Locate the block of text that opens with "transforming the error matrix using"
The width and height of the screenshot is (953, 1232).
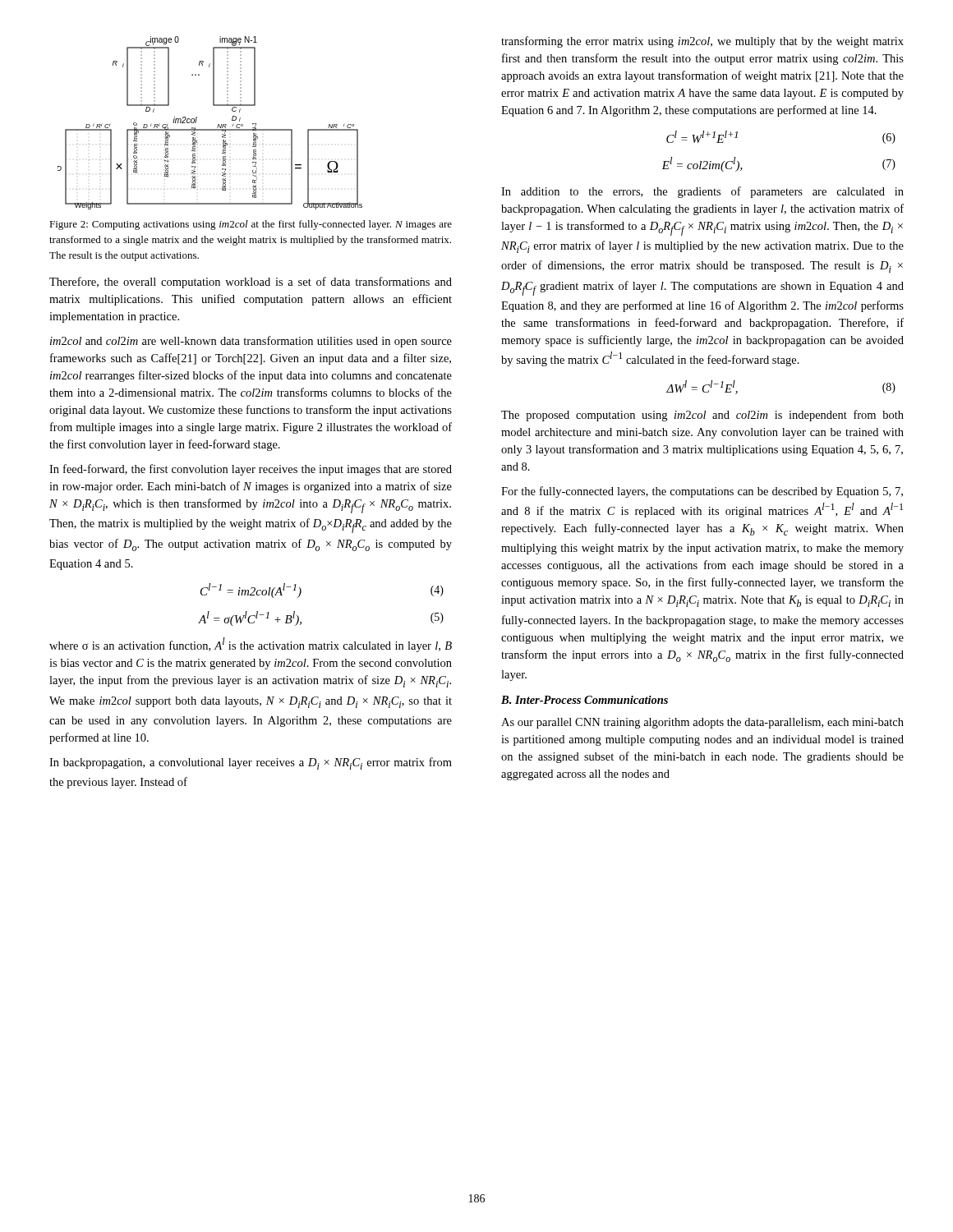702,76
